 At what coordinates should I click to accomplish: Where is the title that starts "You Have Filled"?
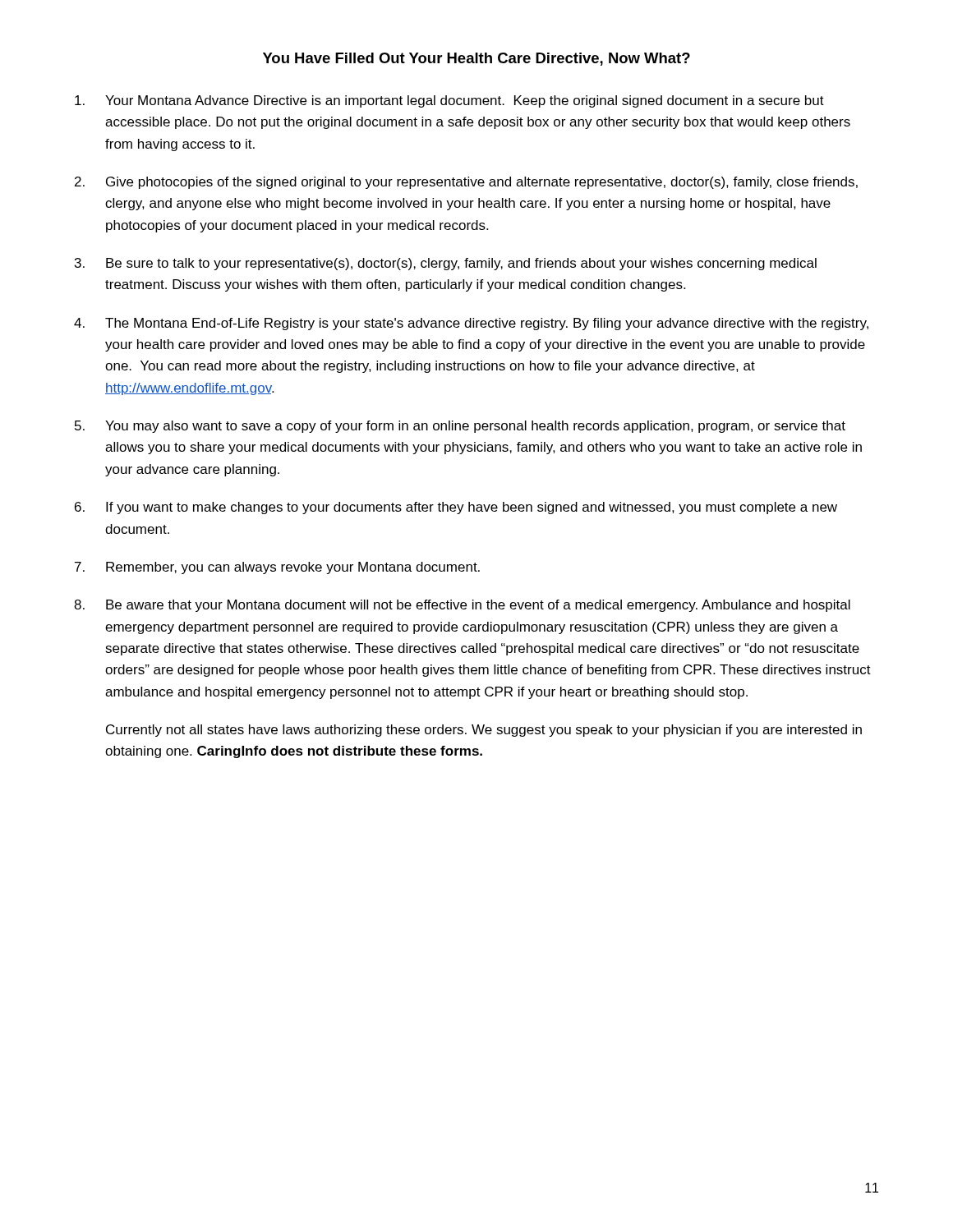tap(476, 58)
